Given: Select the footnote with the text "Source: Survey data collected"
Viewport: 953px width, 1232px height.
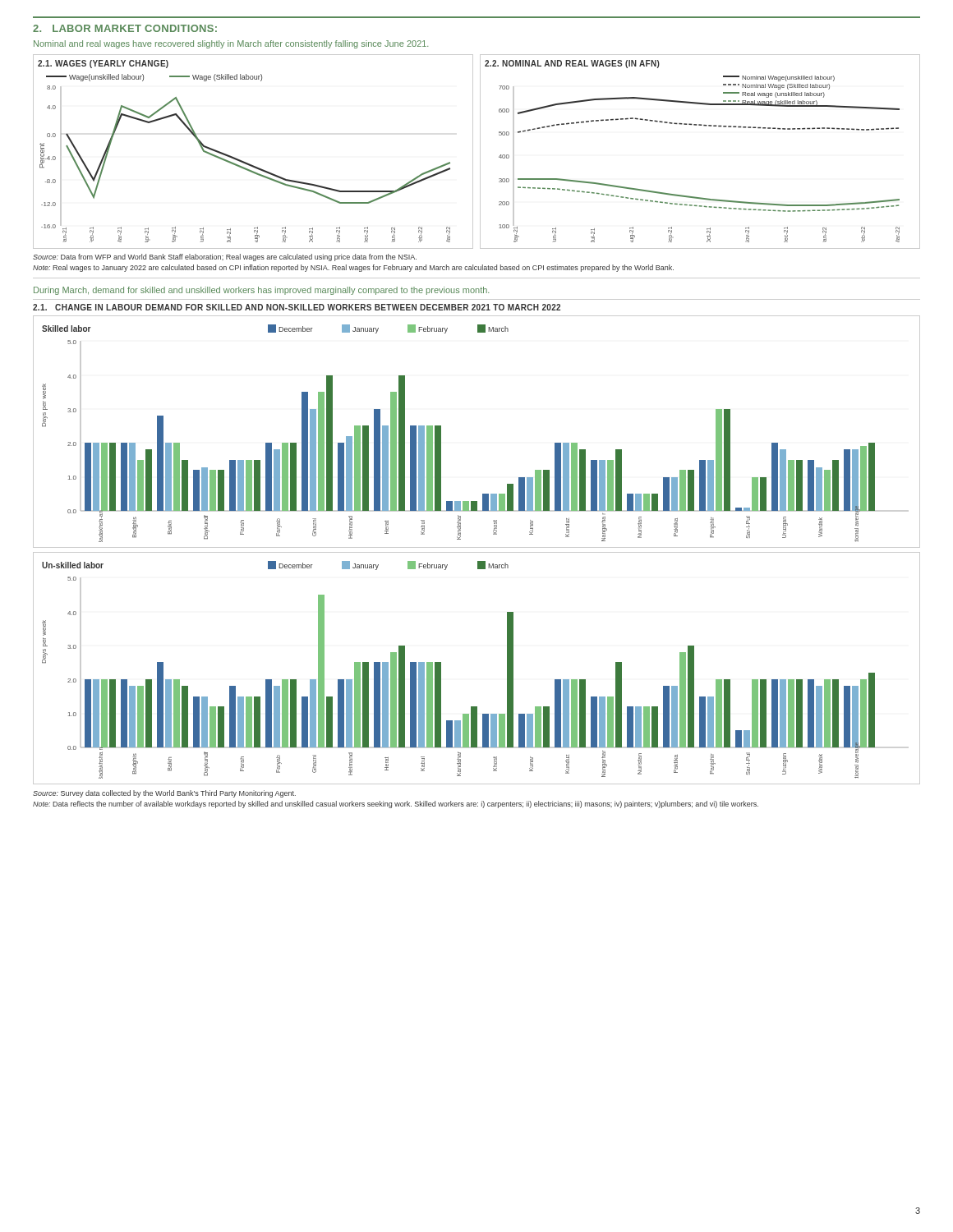Looking at the screenshot, I should (396, 799).
